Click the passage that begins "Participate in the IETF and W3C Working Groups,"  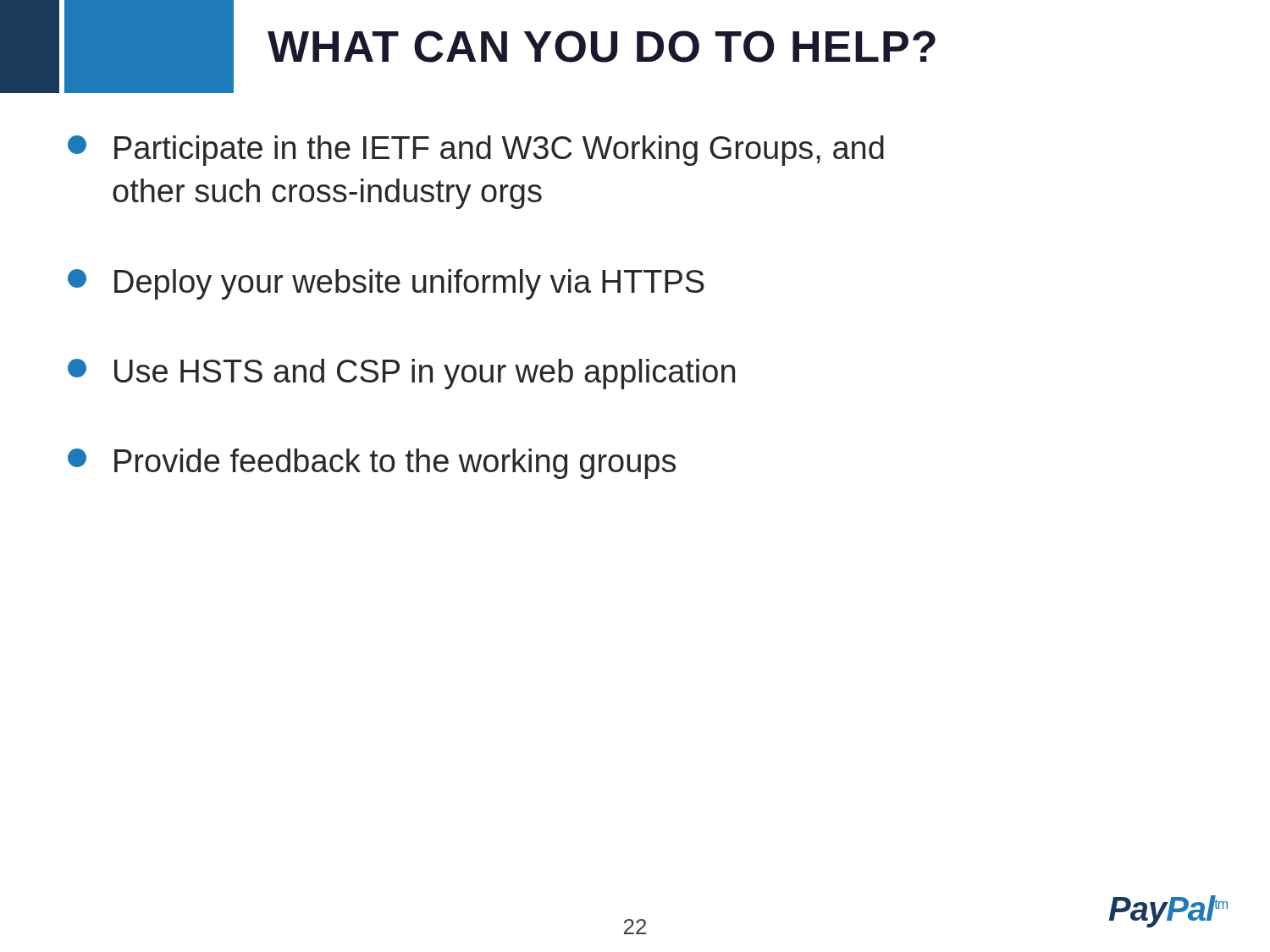click(x=477, y=170)
